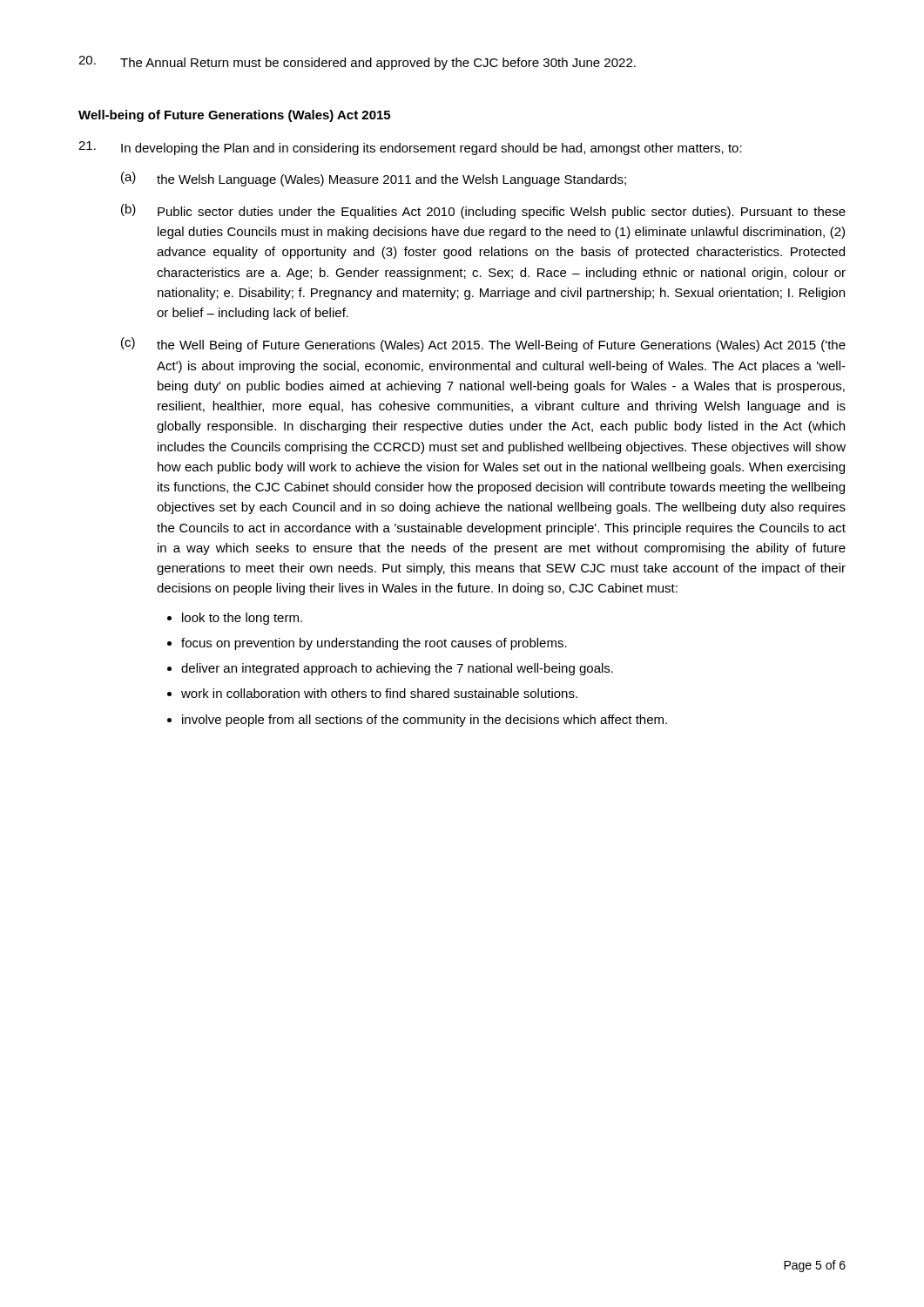Point to the block beginning "deliver an integrated approach to achieving"
The width and height of the screenshot is (924, 1307).
coord(398,668)
